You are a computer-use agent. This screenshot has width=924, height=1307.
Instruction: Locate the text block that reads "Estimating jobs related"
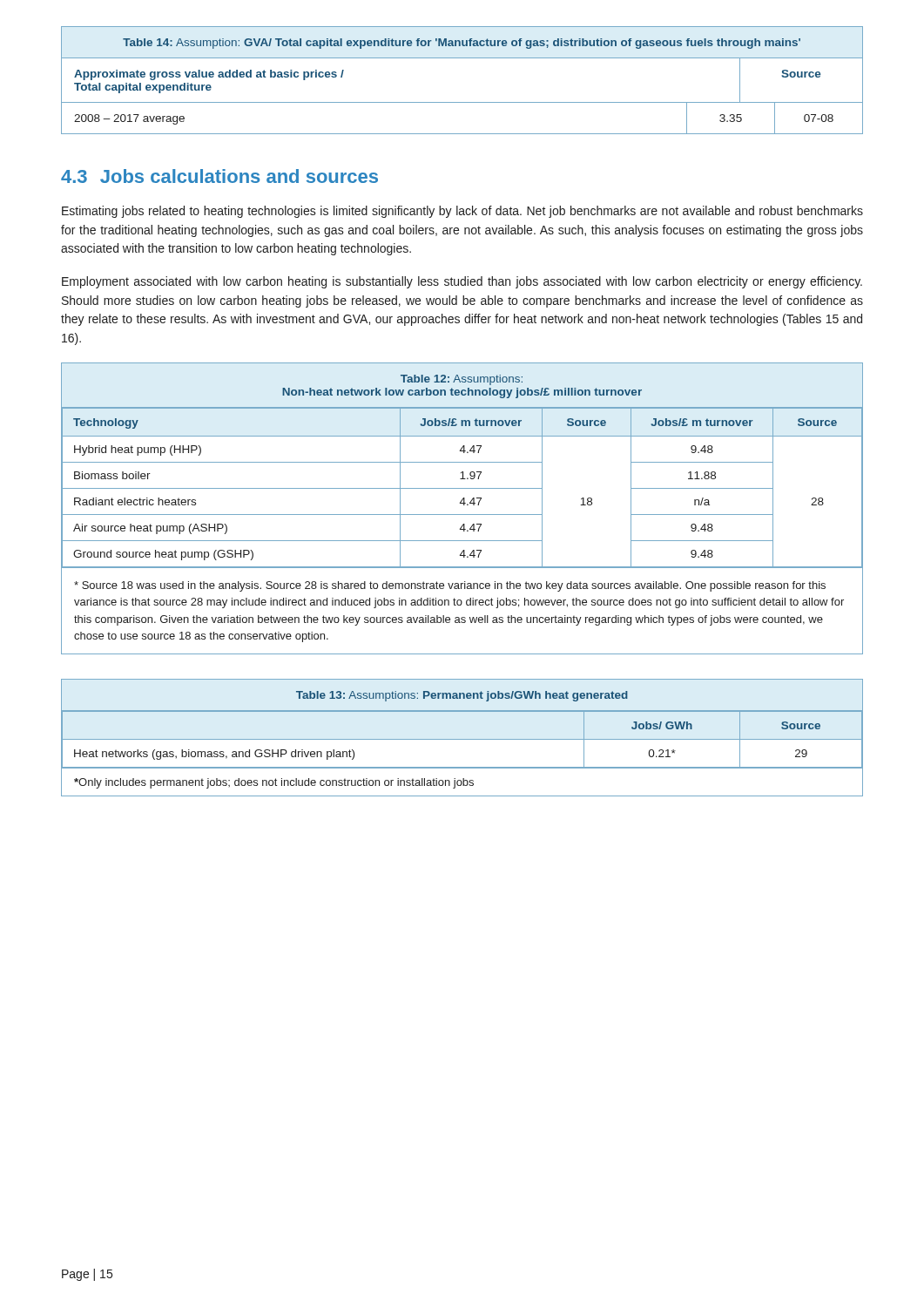pos(462,230)
